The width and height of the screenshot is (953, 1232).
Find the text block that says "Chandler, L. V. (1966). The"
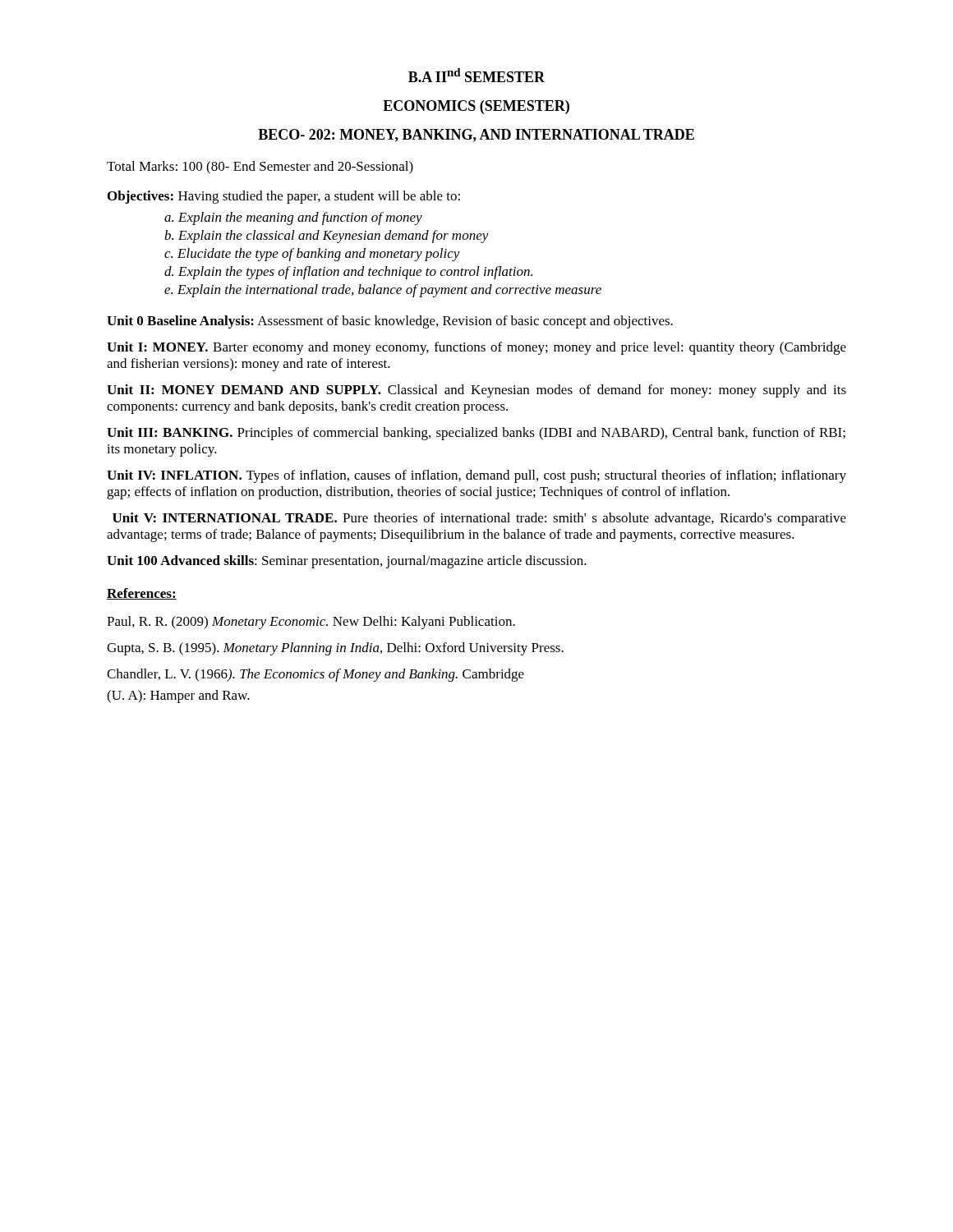coord(316,674)
